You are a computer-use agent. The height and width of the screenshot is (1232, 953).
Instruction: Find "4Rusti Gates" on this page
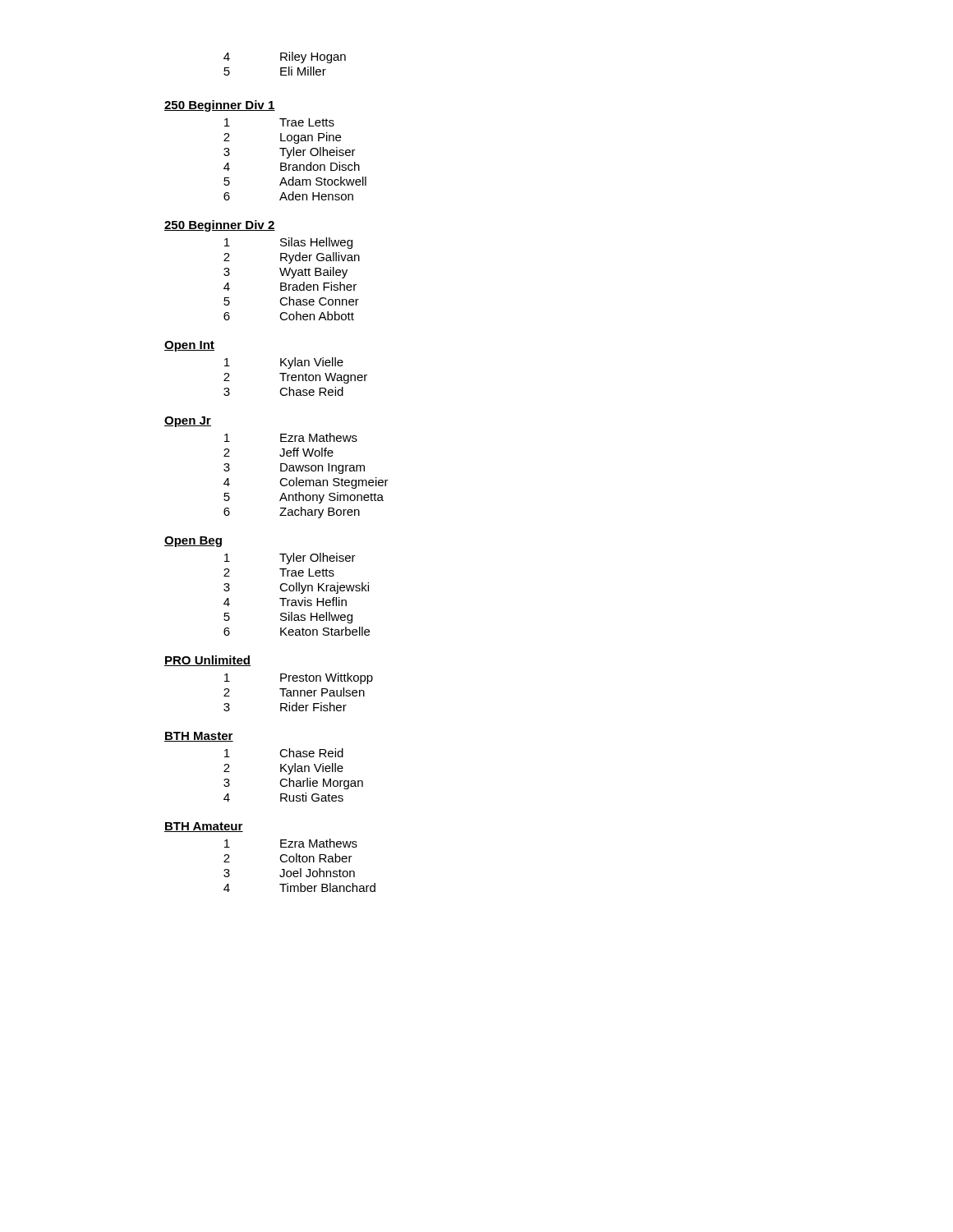coord(283,797)
